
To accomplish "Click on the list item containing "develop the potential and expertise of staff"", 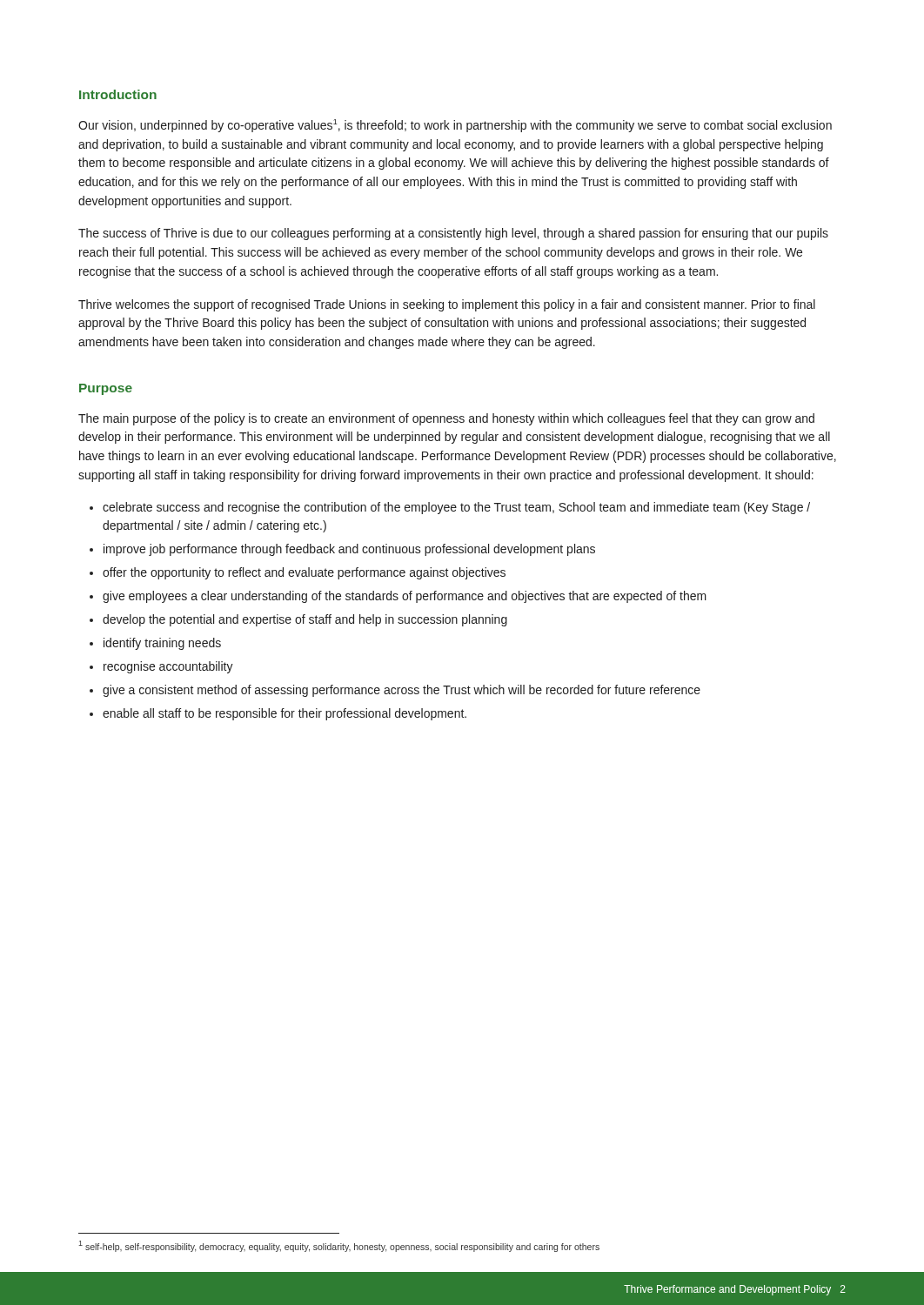I will coord(462,620).
